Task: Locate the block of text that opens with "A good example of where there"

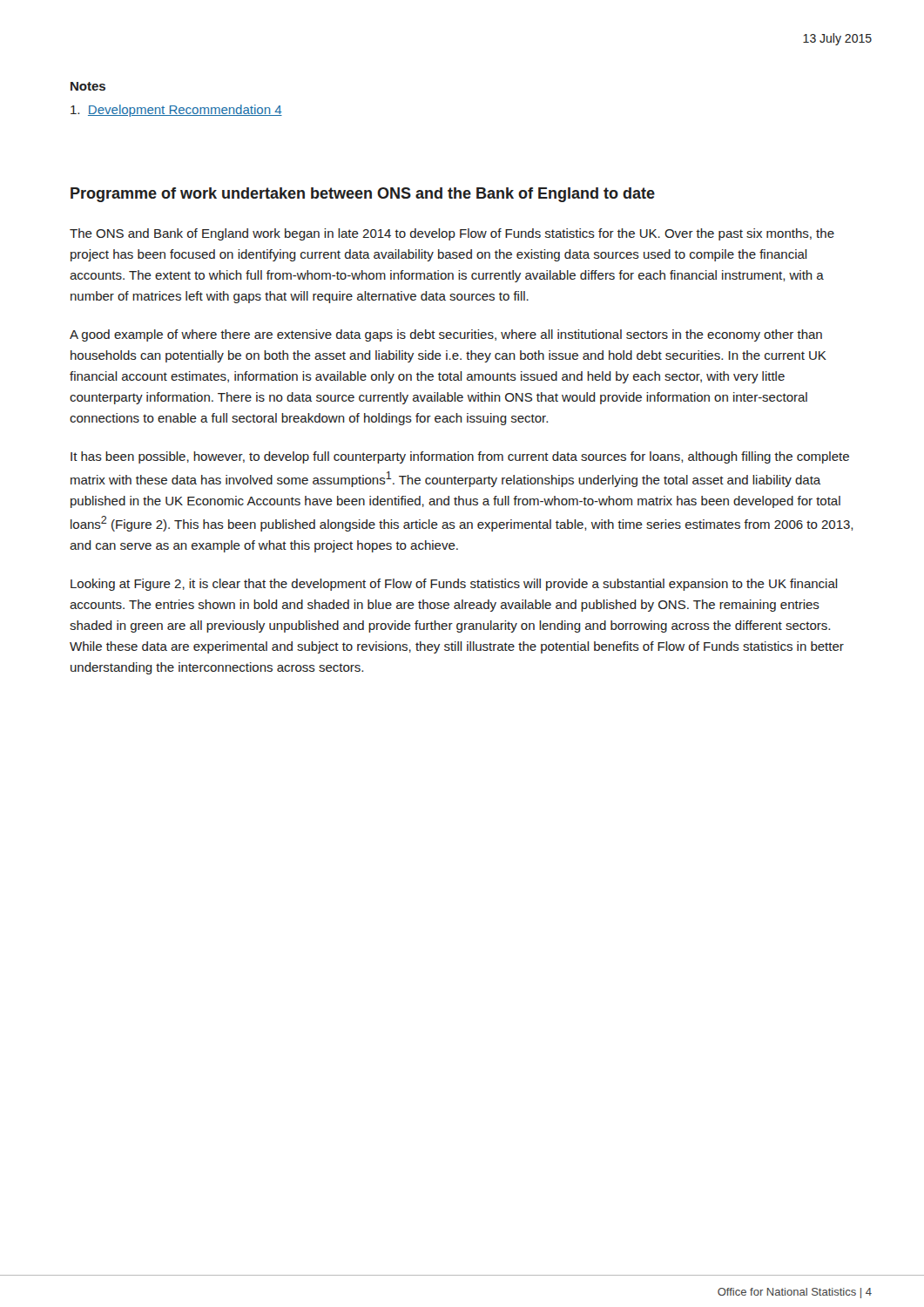Action: coord(448,376)
